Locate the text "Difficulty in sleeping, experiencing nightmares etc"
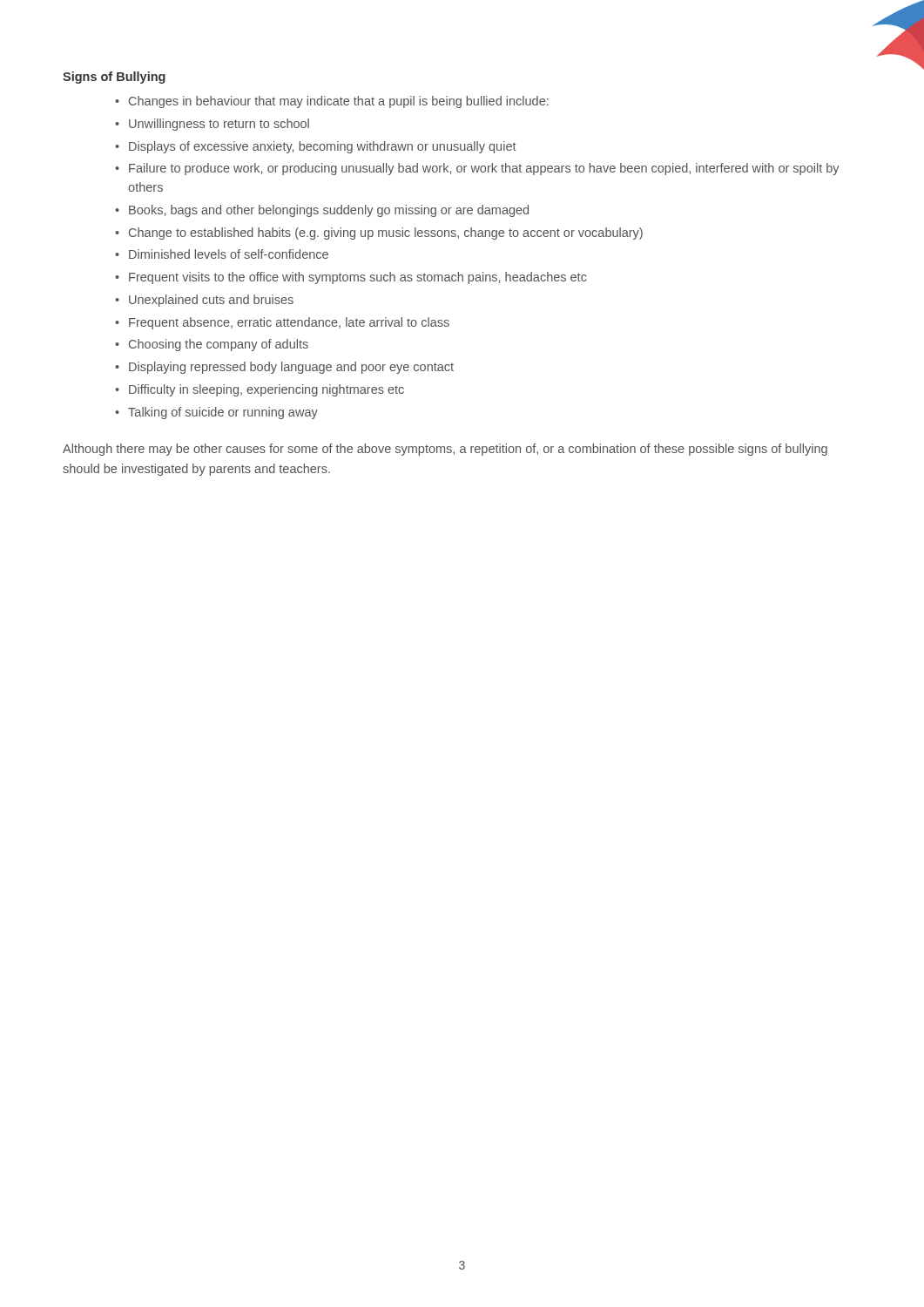 (x=266, y=389)
